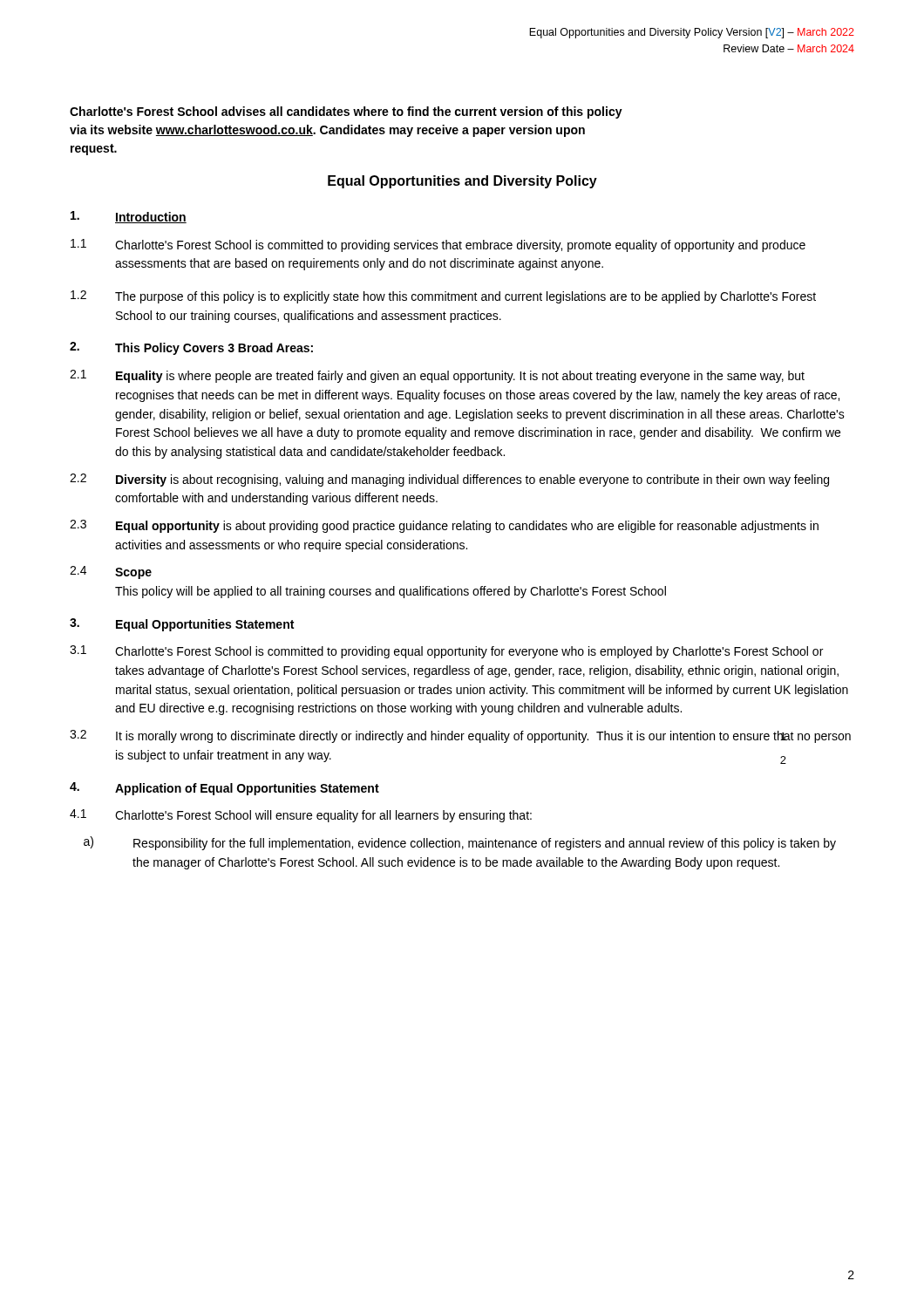Click on the text block containing "2 The purpose of this policy"

462,307
